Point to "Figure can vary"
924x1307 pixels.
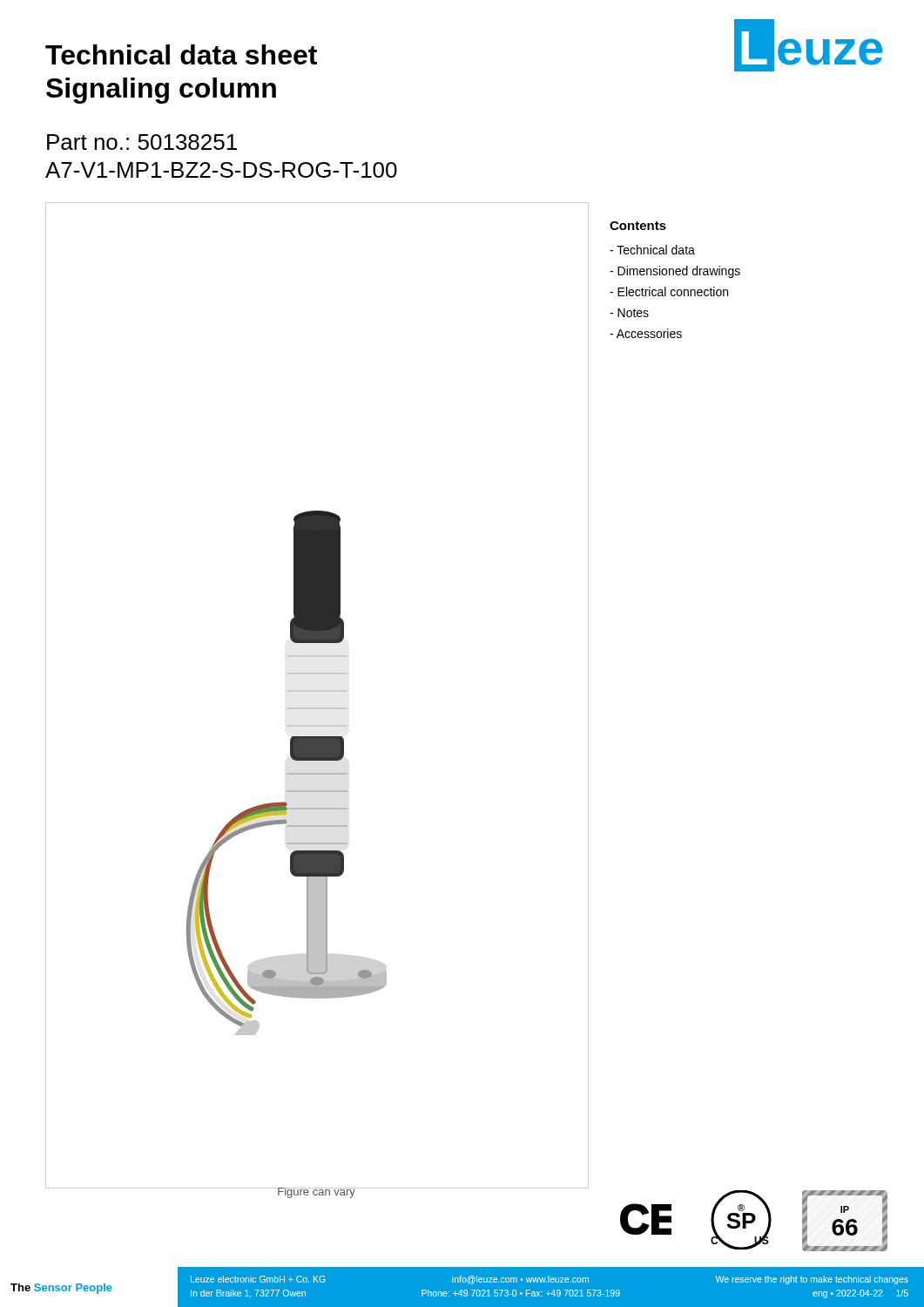(316, 1192)
